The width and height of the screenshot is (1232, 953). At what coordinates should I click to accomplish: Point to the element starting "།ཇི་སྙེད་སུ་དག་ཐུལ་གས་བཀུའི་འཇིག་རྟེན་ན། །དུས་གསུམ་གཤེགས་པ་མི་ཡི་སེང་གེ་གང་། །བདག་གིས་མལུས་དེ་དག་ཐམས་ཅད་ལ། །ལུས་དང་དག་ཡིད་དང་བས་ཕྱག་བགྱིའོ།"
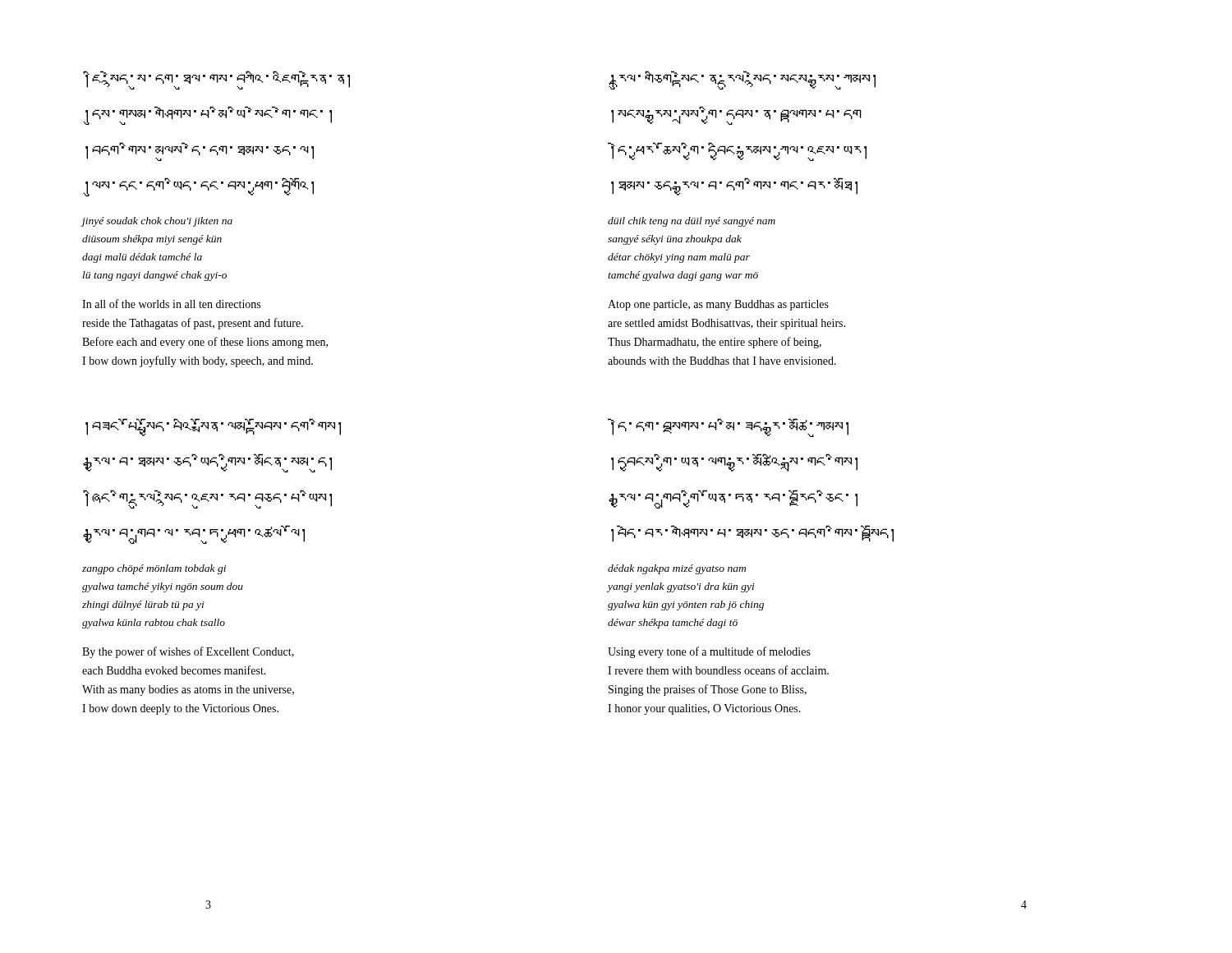pyautogui.click(x=296, y=135)
